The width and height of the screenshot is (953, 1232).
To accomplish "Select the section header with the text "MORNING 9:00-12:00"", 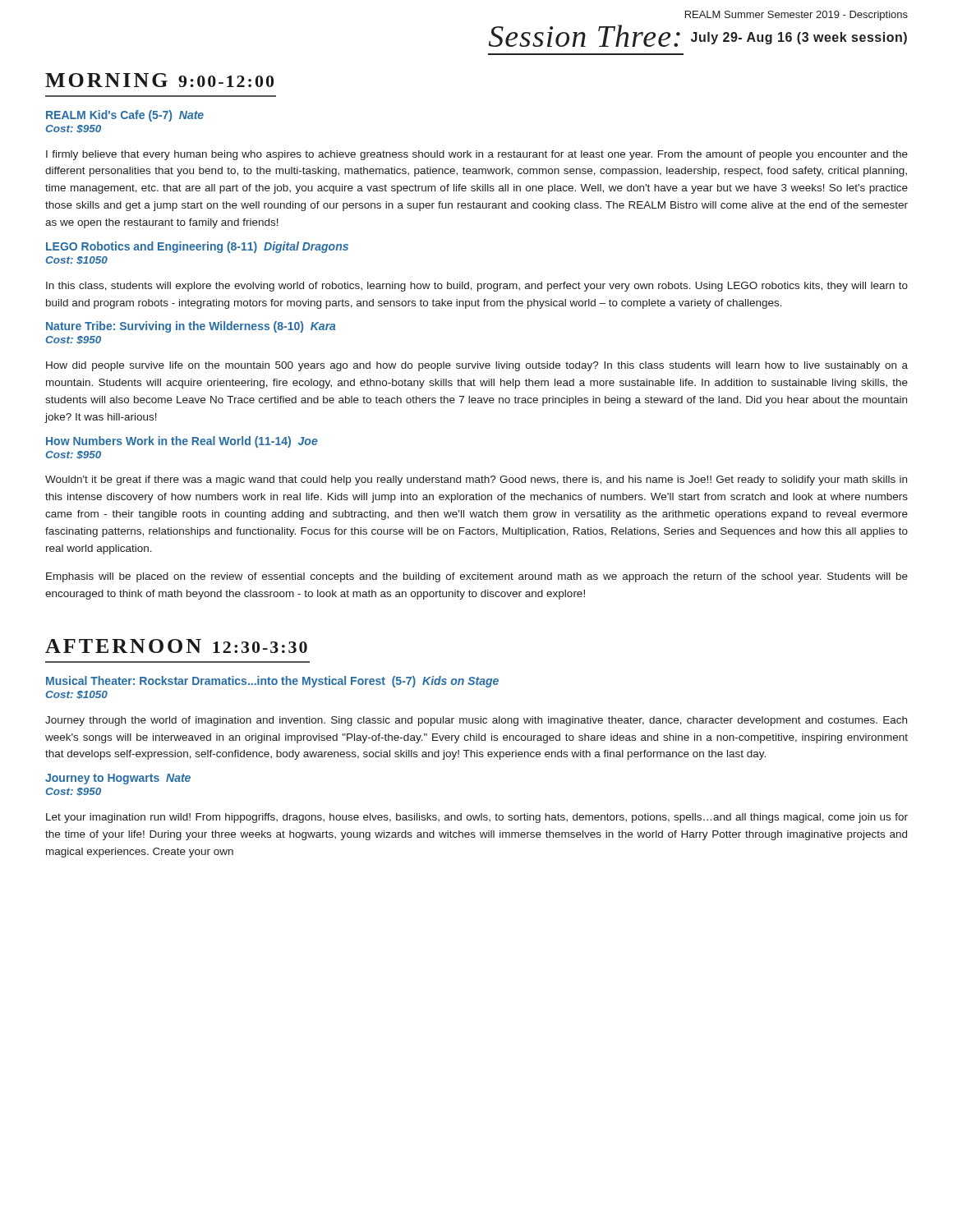I will coord(161,83).
